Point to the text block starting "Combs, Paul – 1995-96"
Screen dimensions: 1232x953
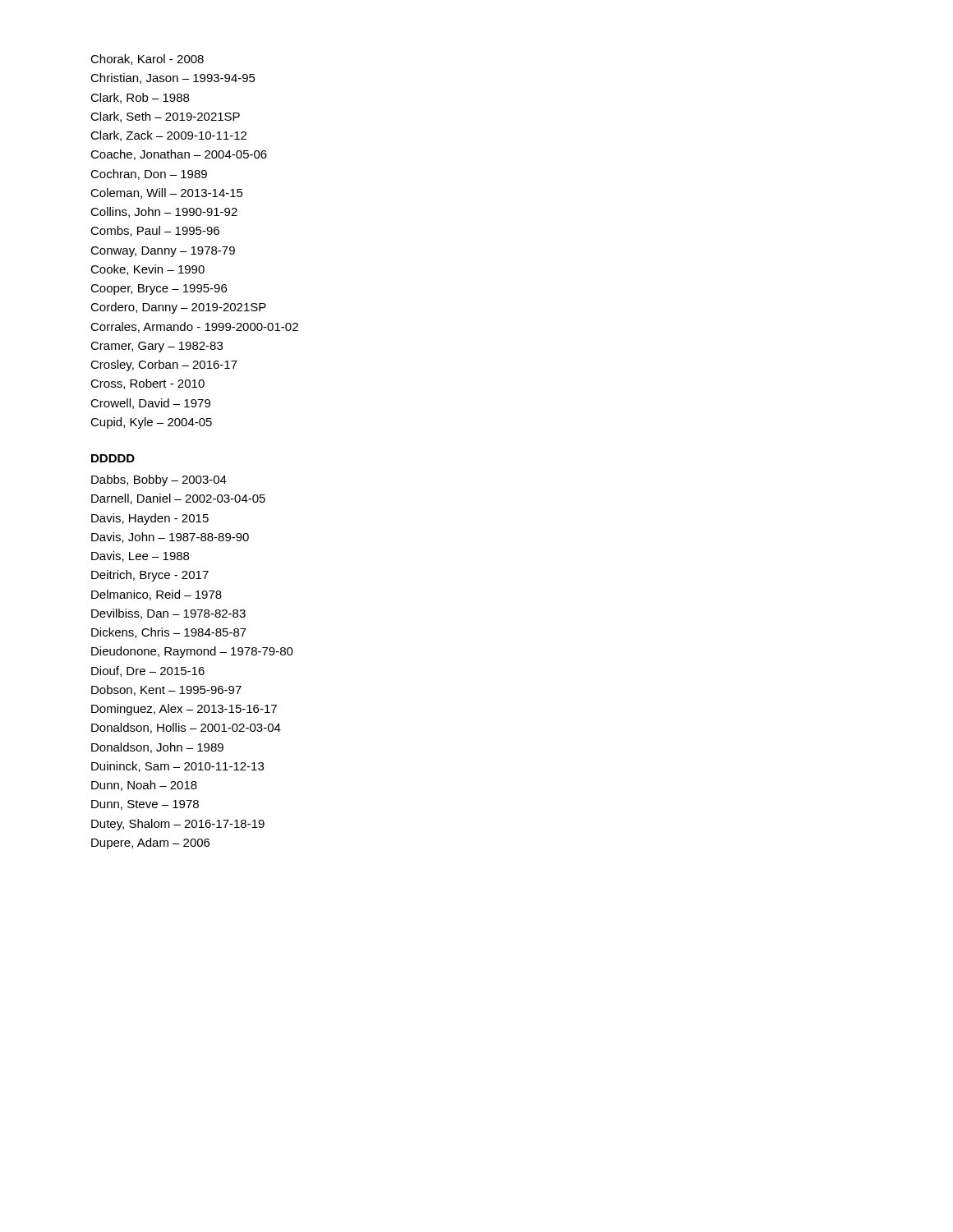point(155,231)
